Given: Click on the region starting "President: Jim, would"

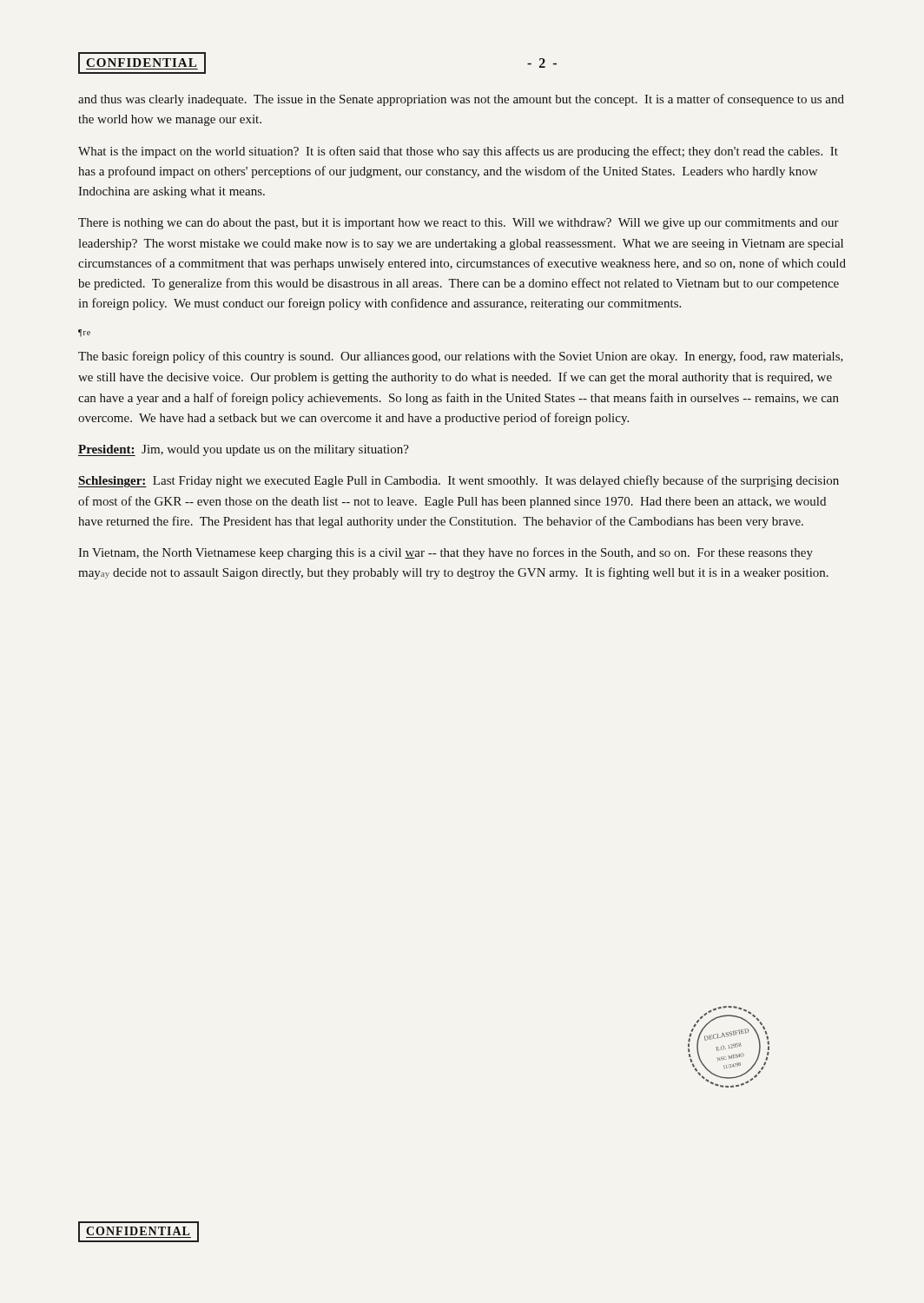Looking at the screenshot, I should [244, 449].
